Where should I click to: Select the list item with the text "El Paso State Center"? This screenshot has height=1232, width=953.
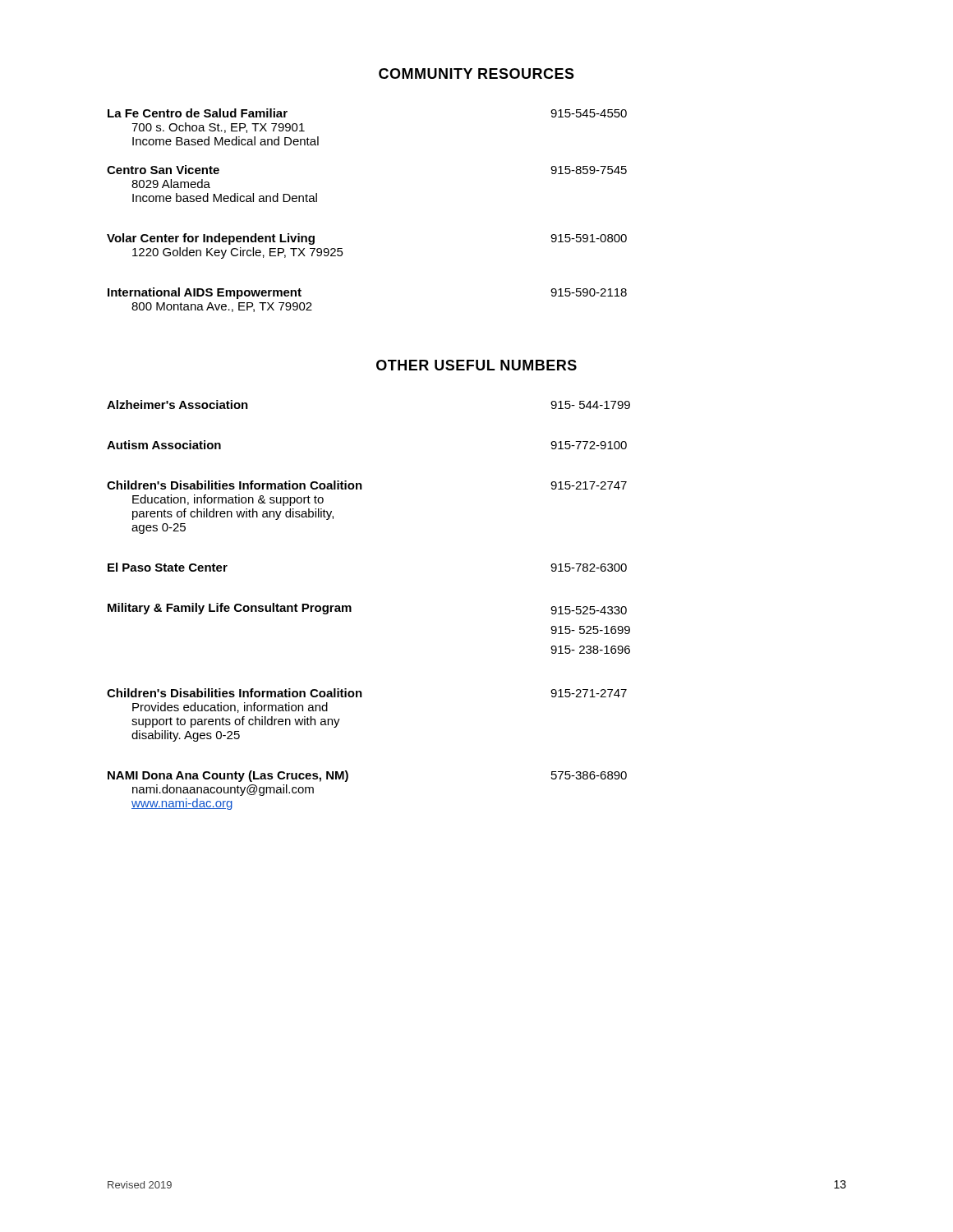pyautogui.click(x=170, y=566)
